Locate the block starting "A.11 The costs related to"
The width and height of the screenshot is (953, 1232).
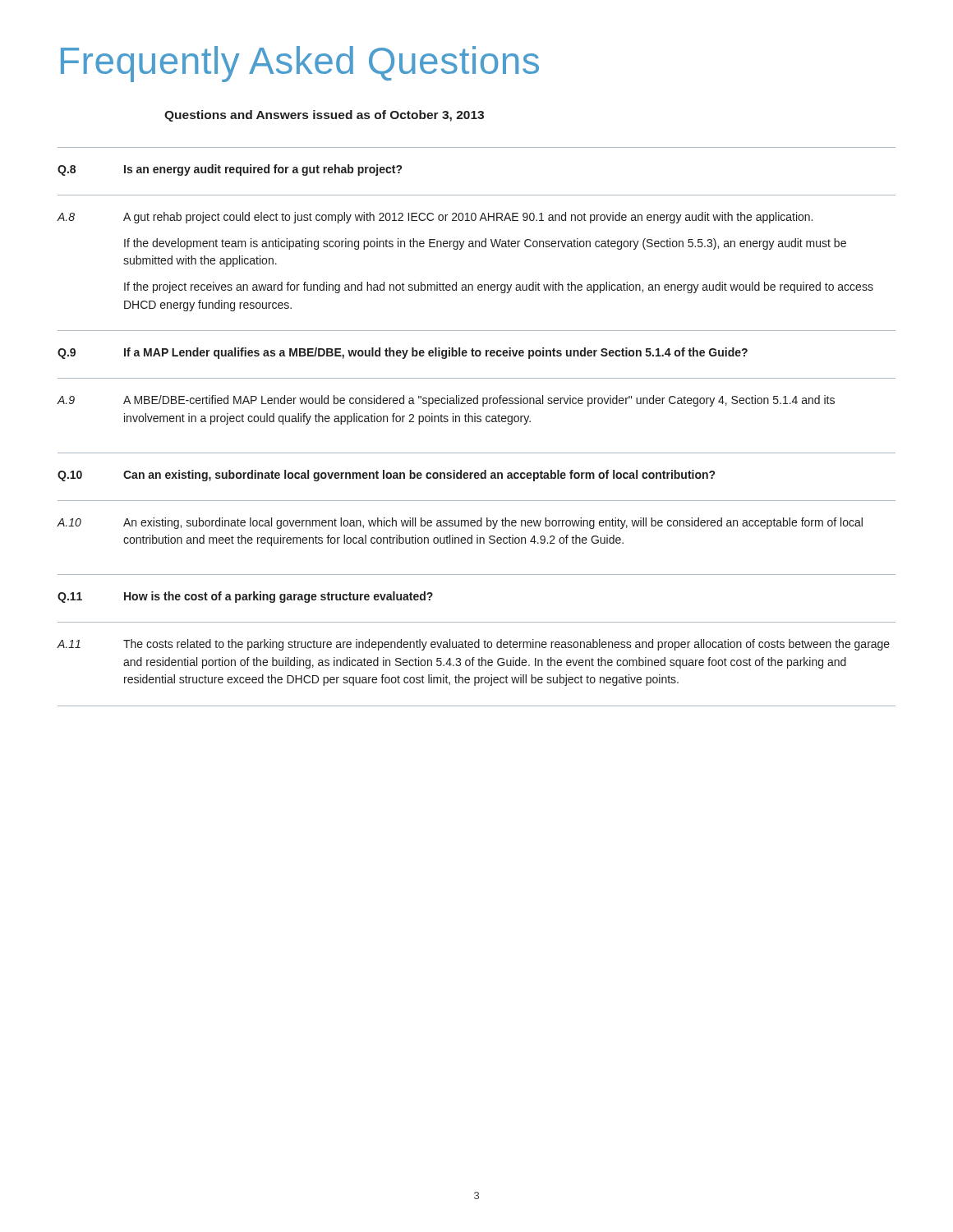(x=476, y=668)
